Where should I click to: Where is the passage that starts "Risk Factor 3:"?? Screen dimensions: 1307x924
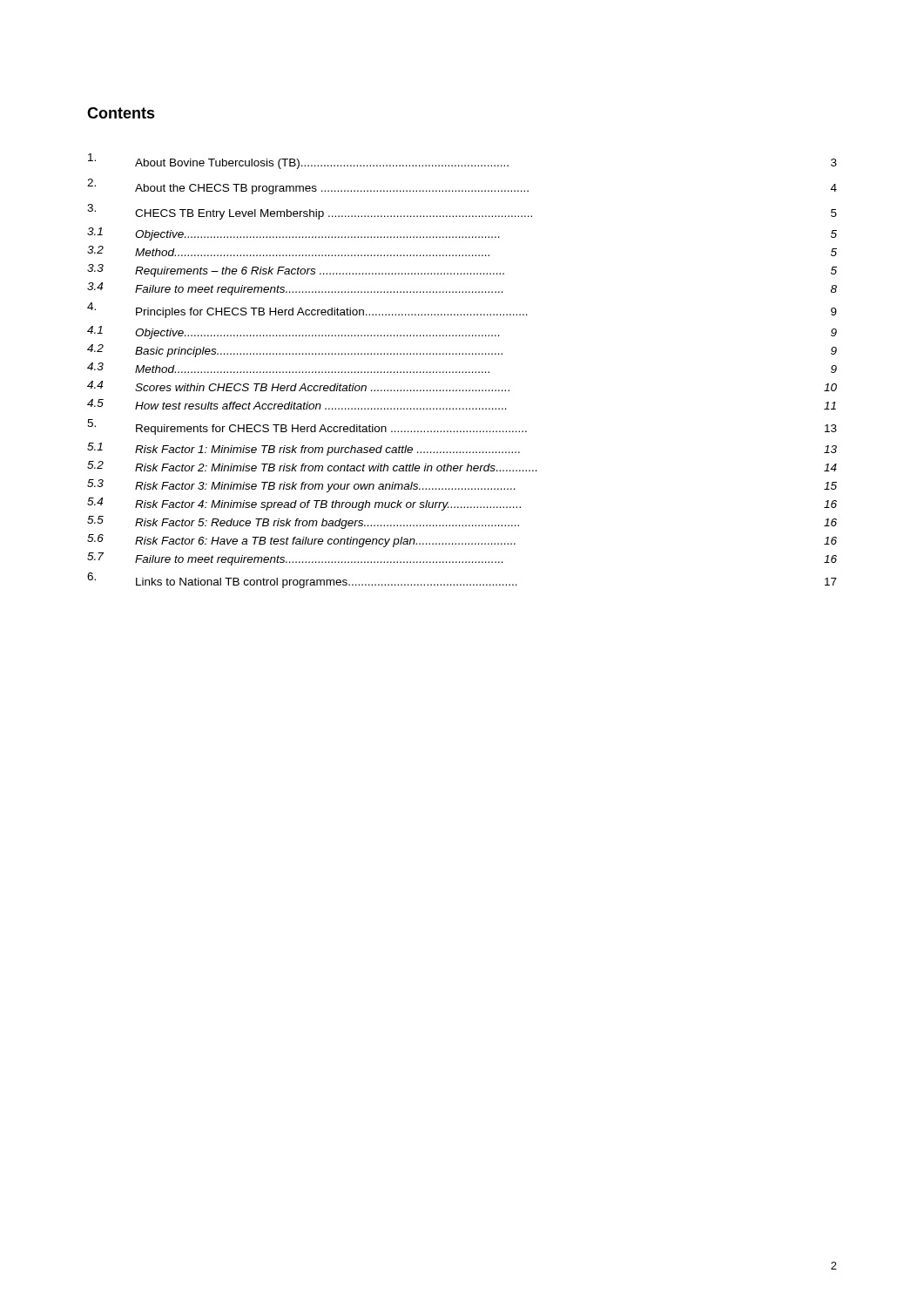click(486, 486)
